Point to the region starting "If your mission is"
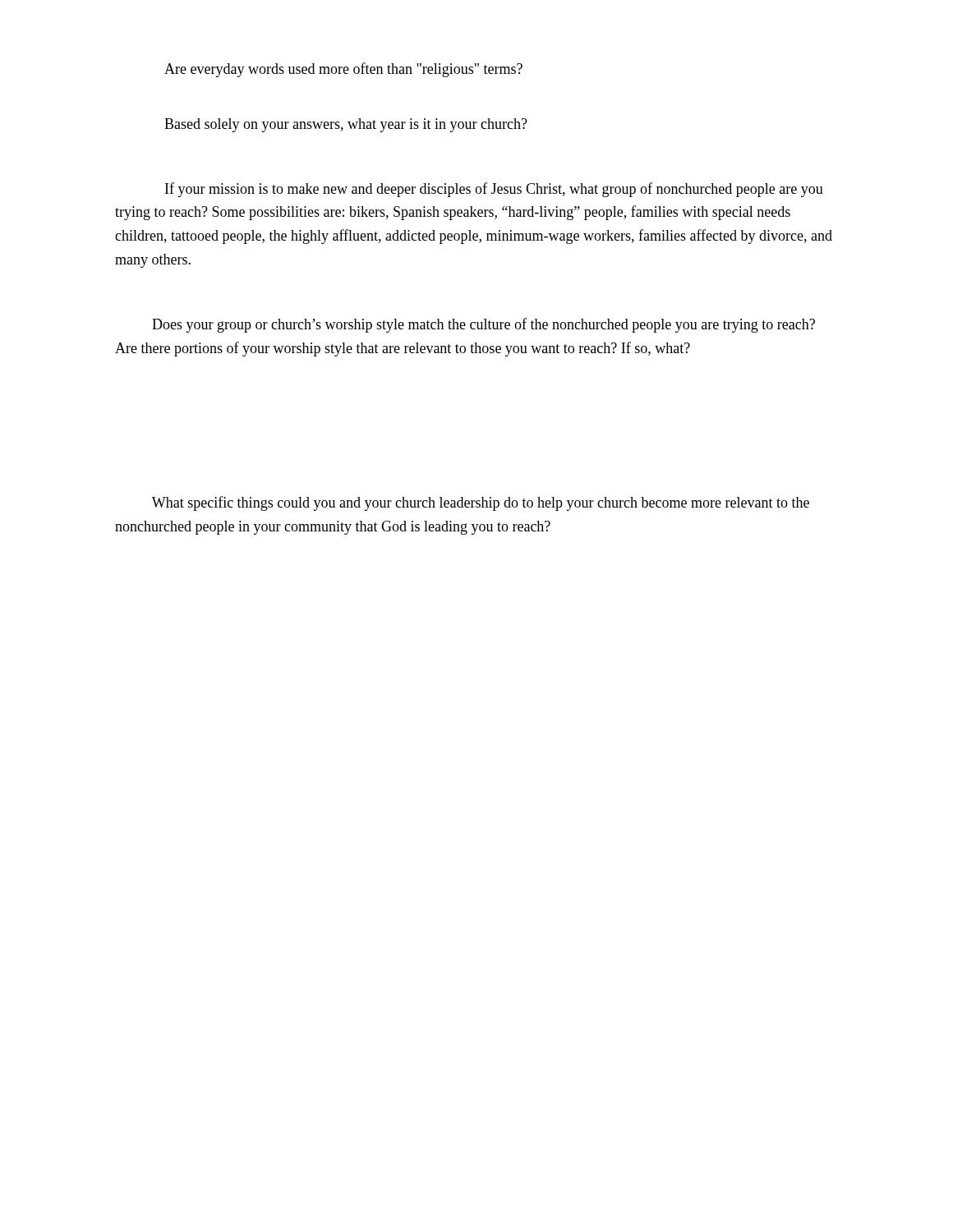This screenshot has height=1232, width=953. pos(476,224)
